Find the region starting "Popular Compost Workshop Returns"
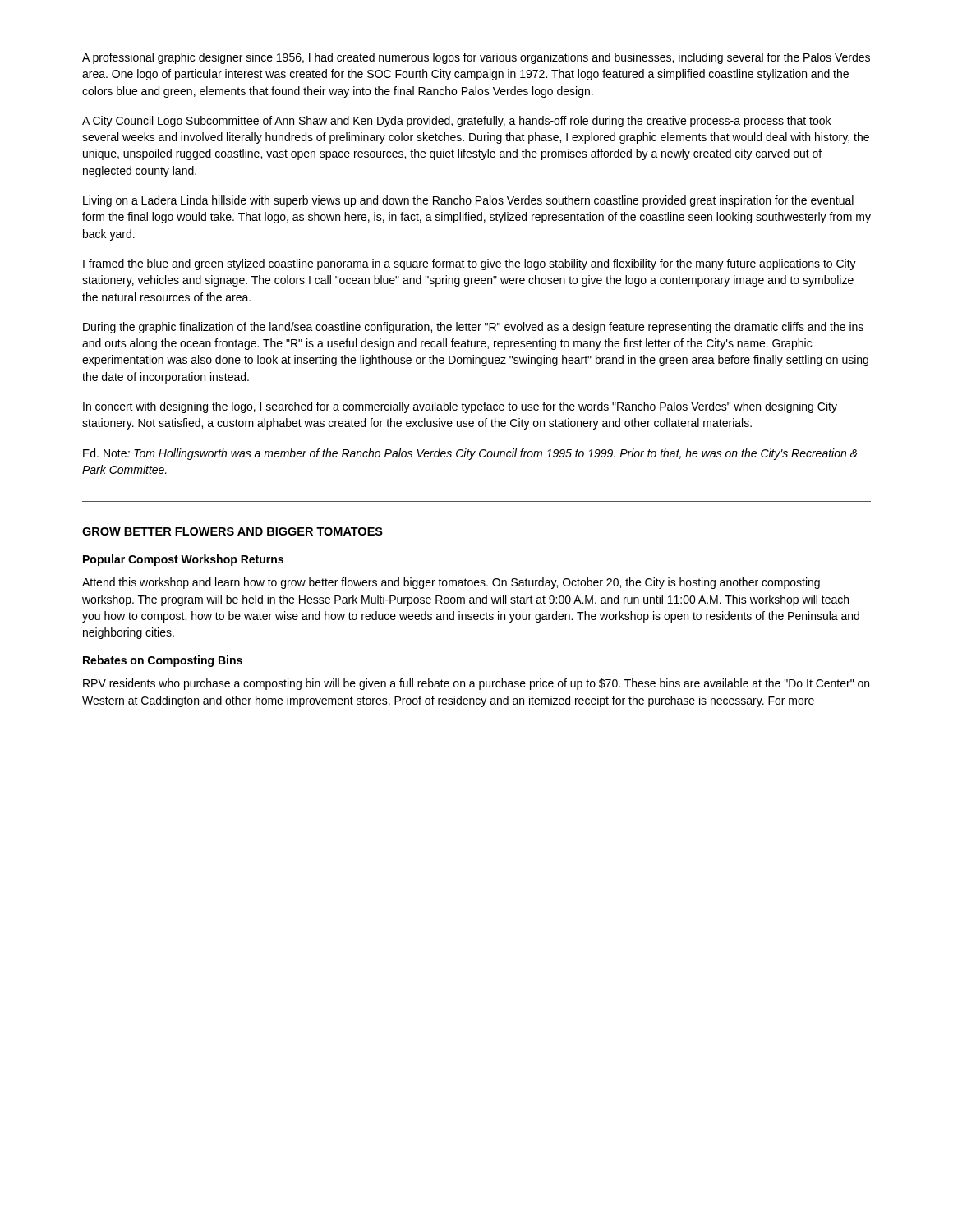 coord(183,560)
